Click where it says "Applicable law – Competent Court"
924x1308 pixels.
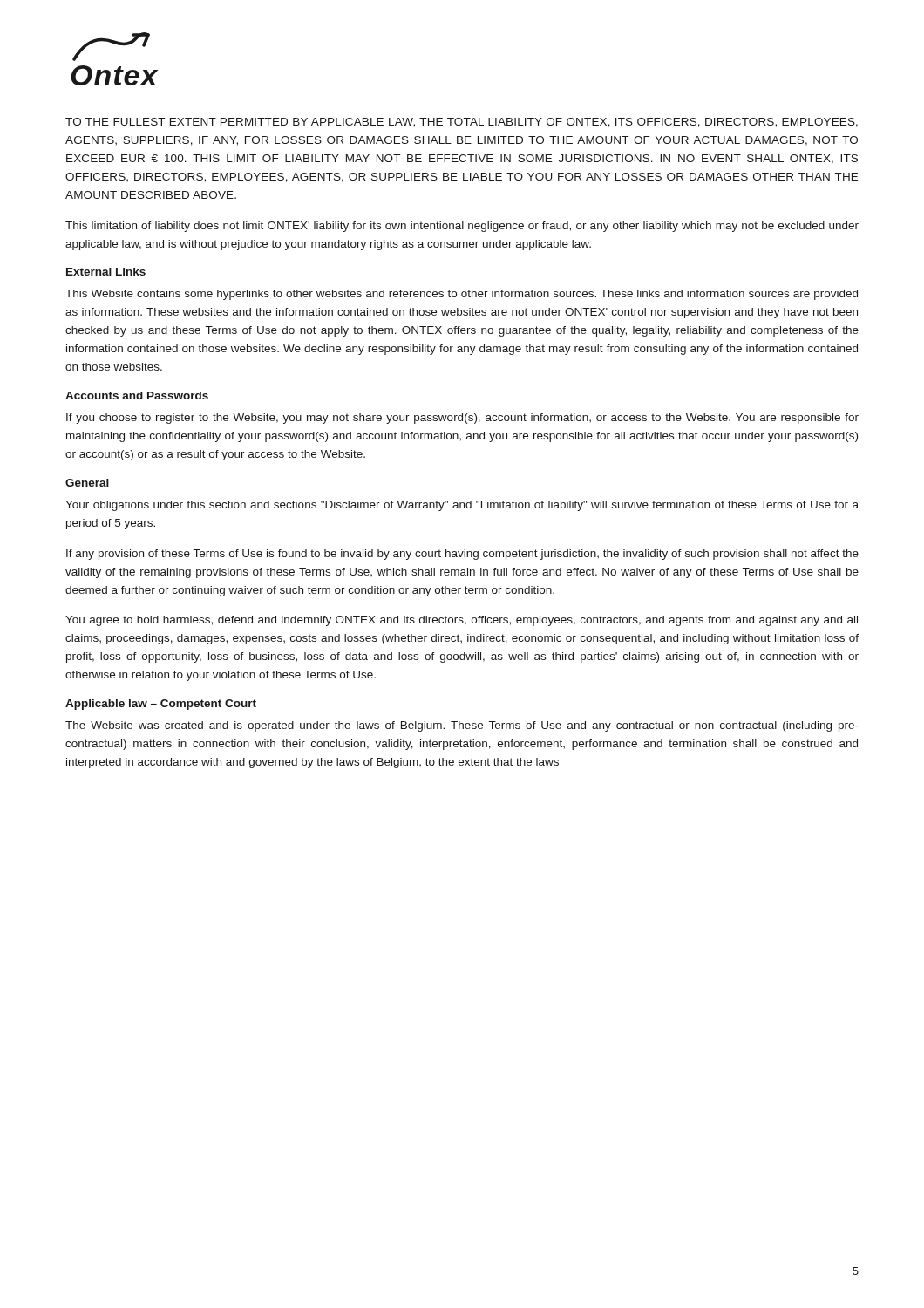(x=161, y=703)
